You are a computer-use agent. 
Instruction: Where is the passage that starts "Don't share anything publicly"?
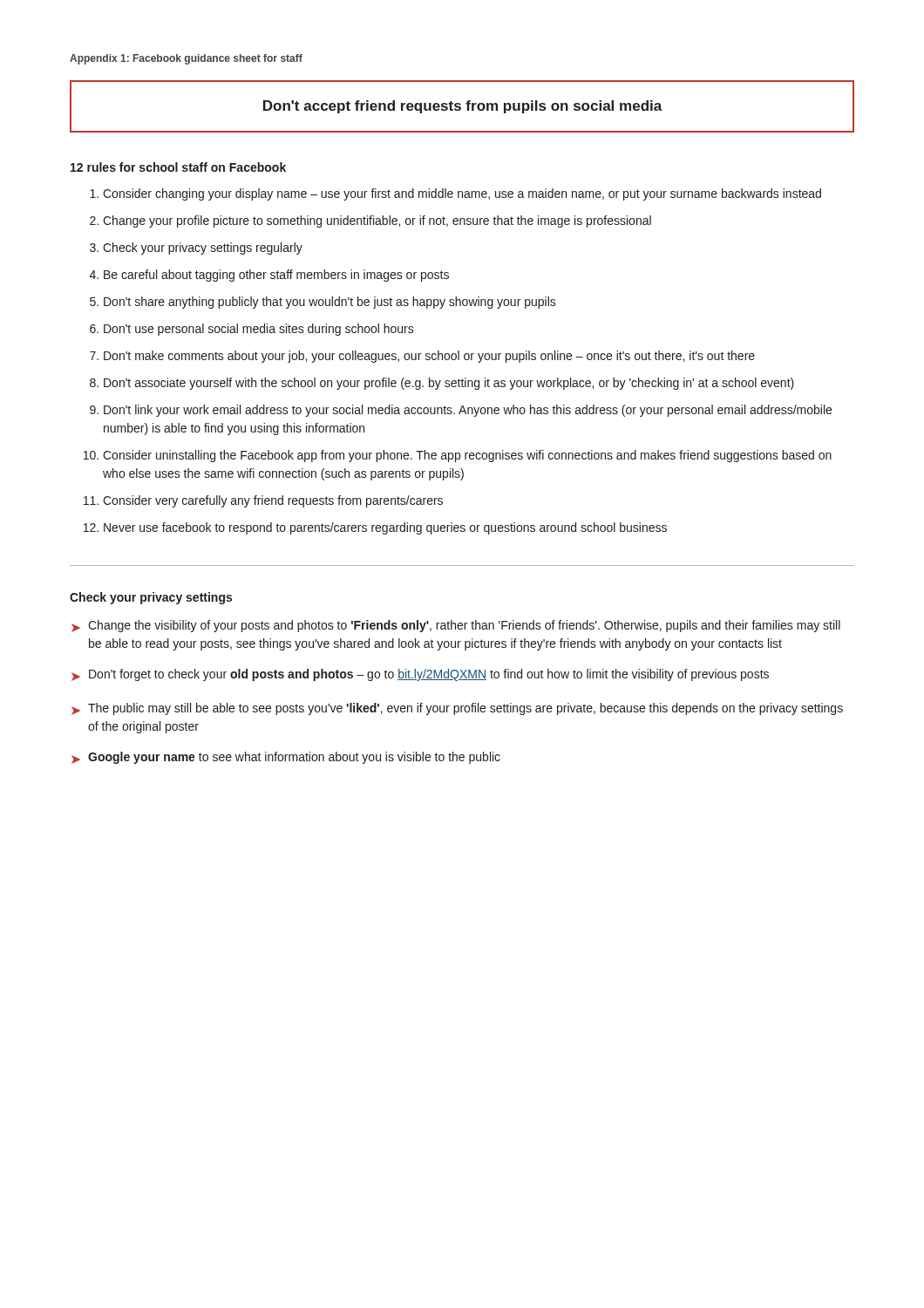329,302
